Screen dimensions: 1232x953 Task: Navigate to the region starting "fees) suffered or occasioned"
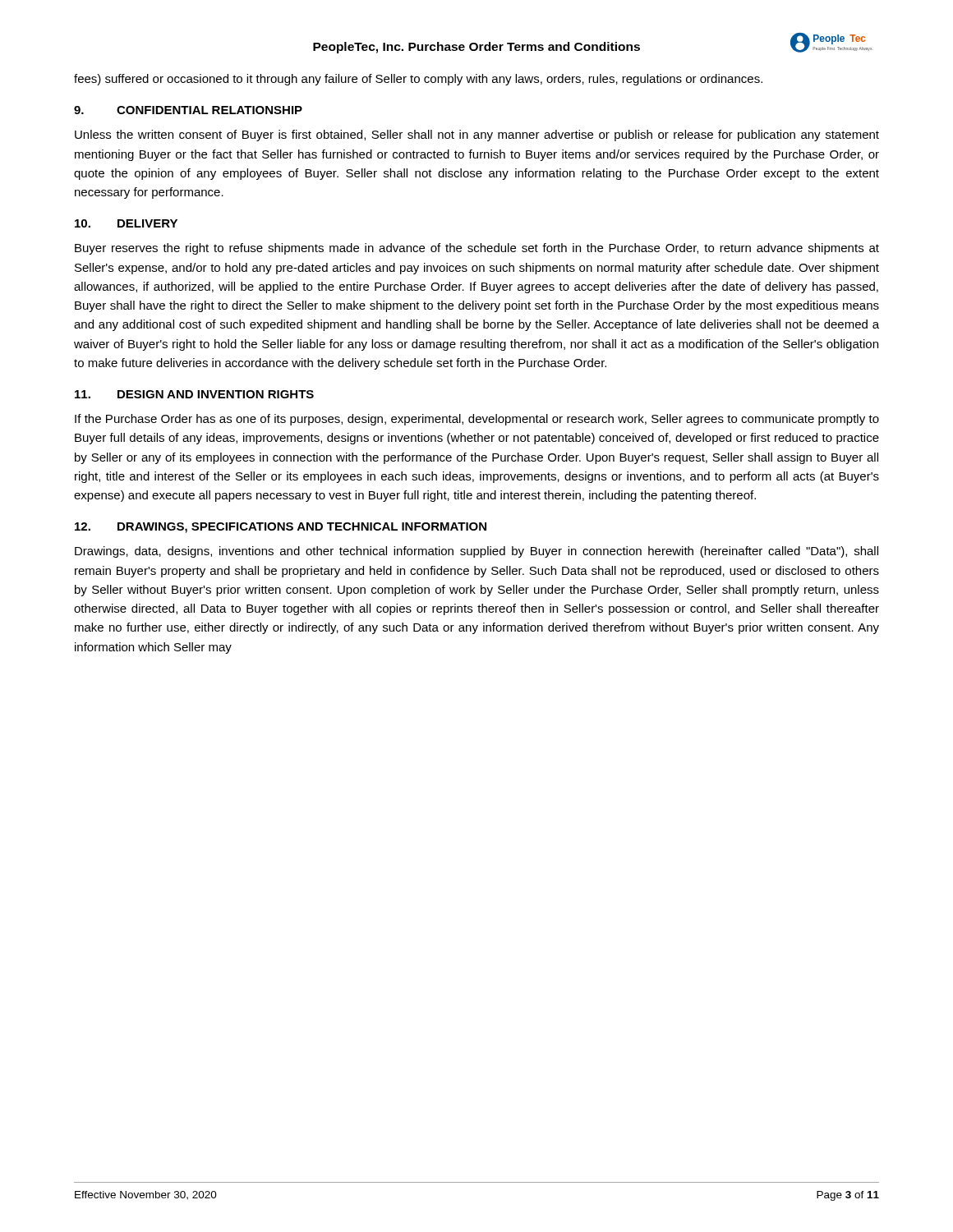(419, 78)
